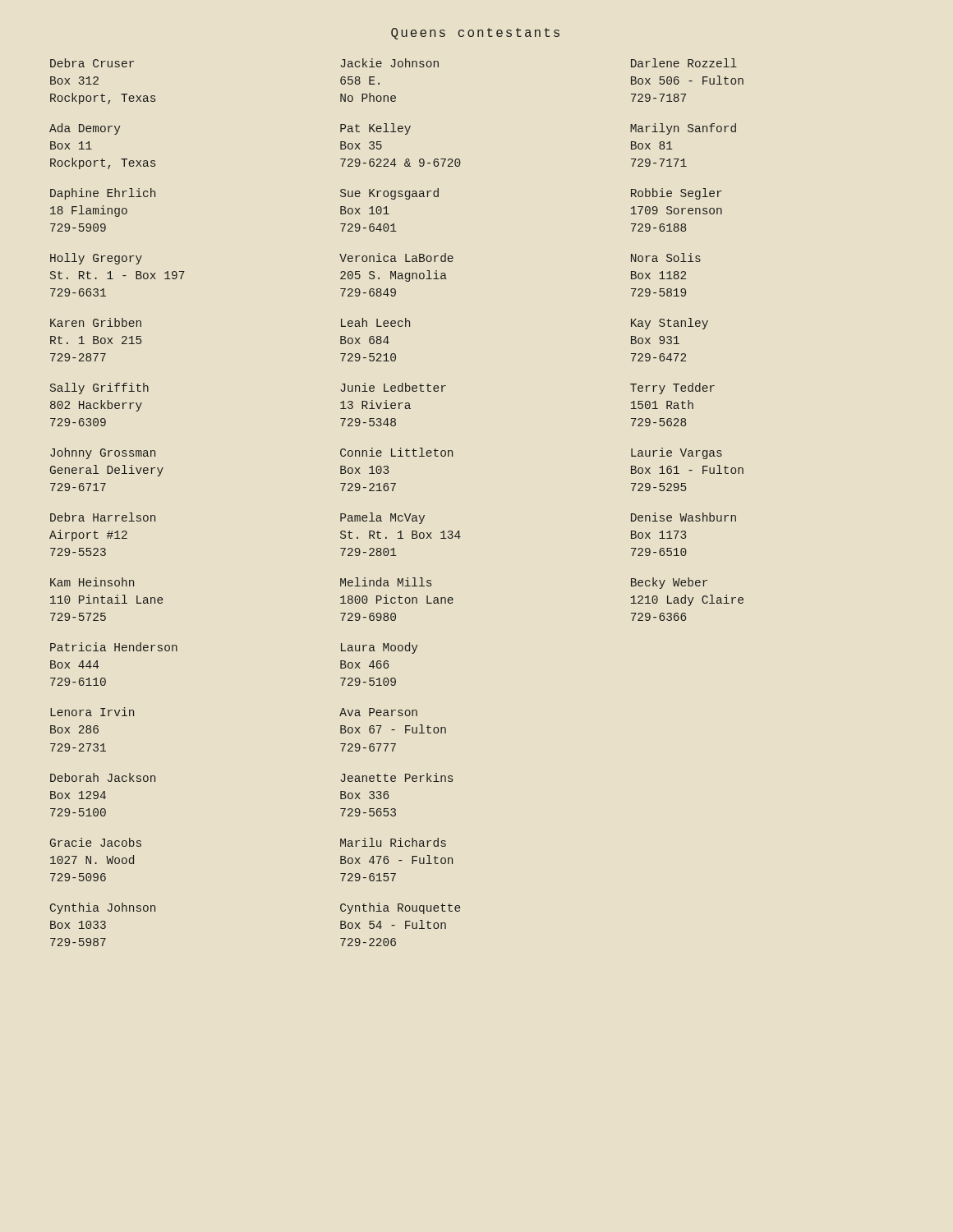Select the list item with the text "Lenora Irvin Box 286 729-2731"

tap(92, 712)
